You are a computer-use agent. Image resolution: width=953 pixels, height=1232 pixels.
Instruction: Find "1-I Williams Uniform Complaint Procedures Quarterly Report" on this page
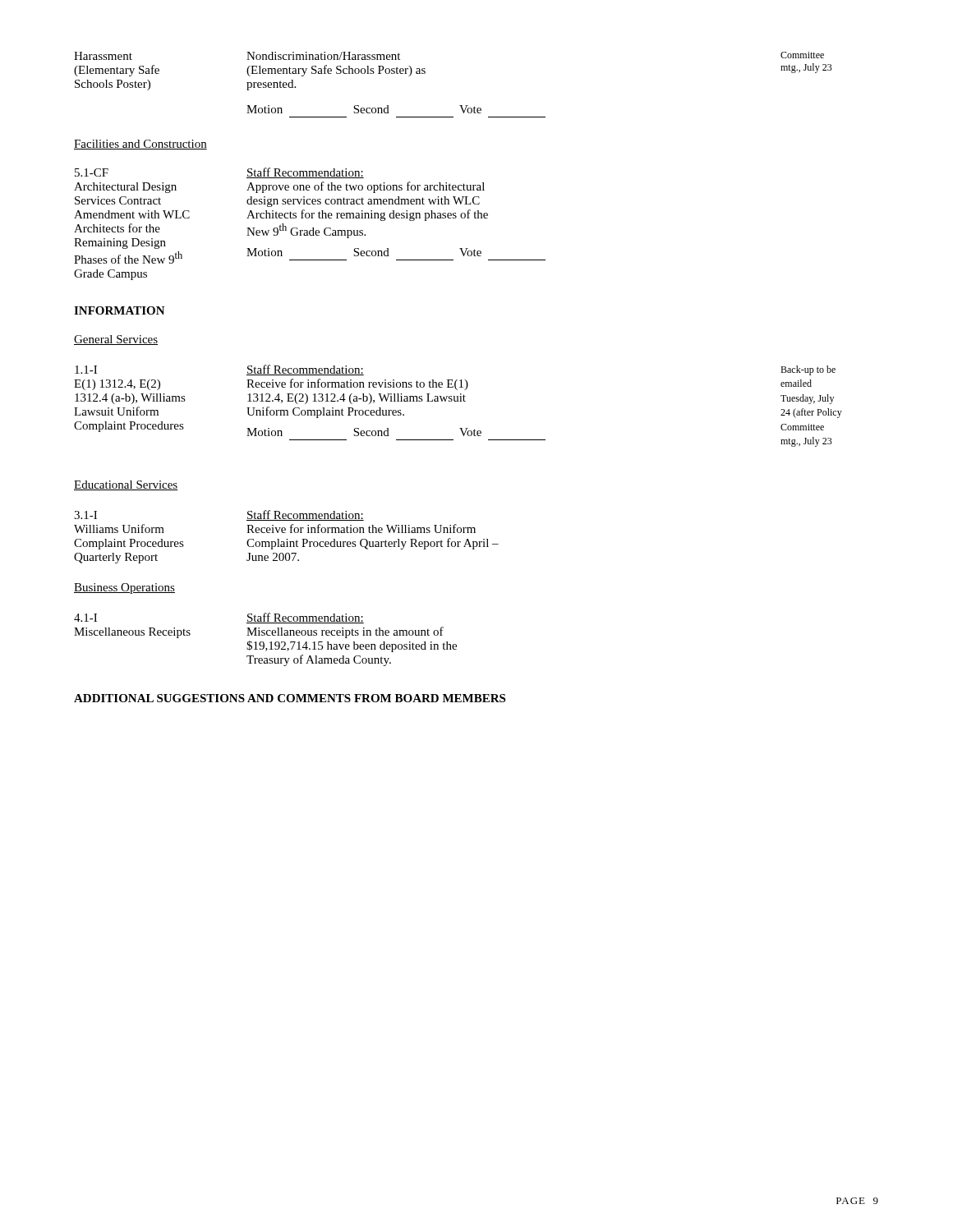point(129,536)
